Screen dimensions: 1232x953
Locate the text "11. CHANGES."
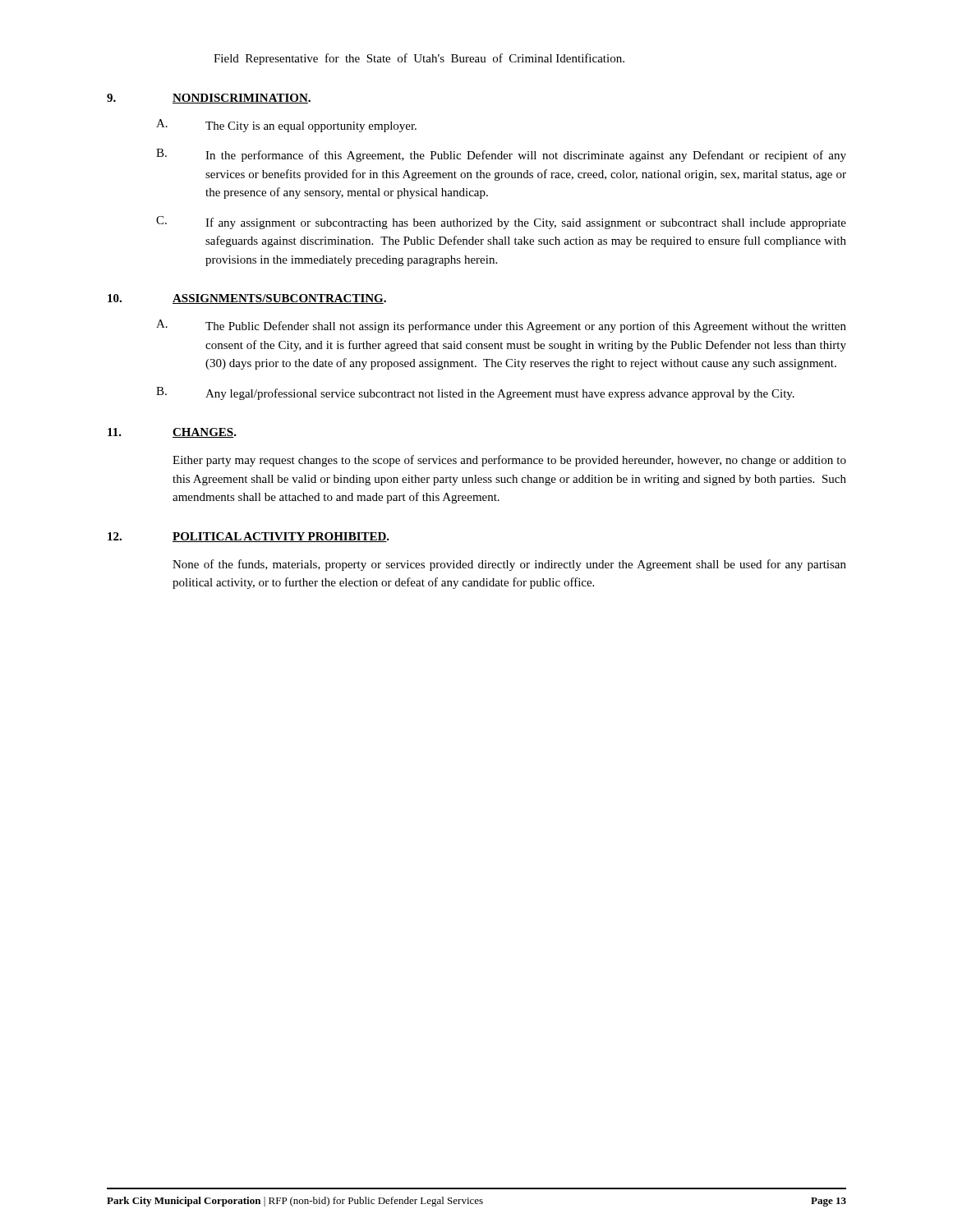point(172,432)
